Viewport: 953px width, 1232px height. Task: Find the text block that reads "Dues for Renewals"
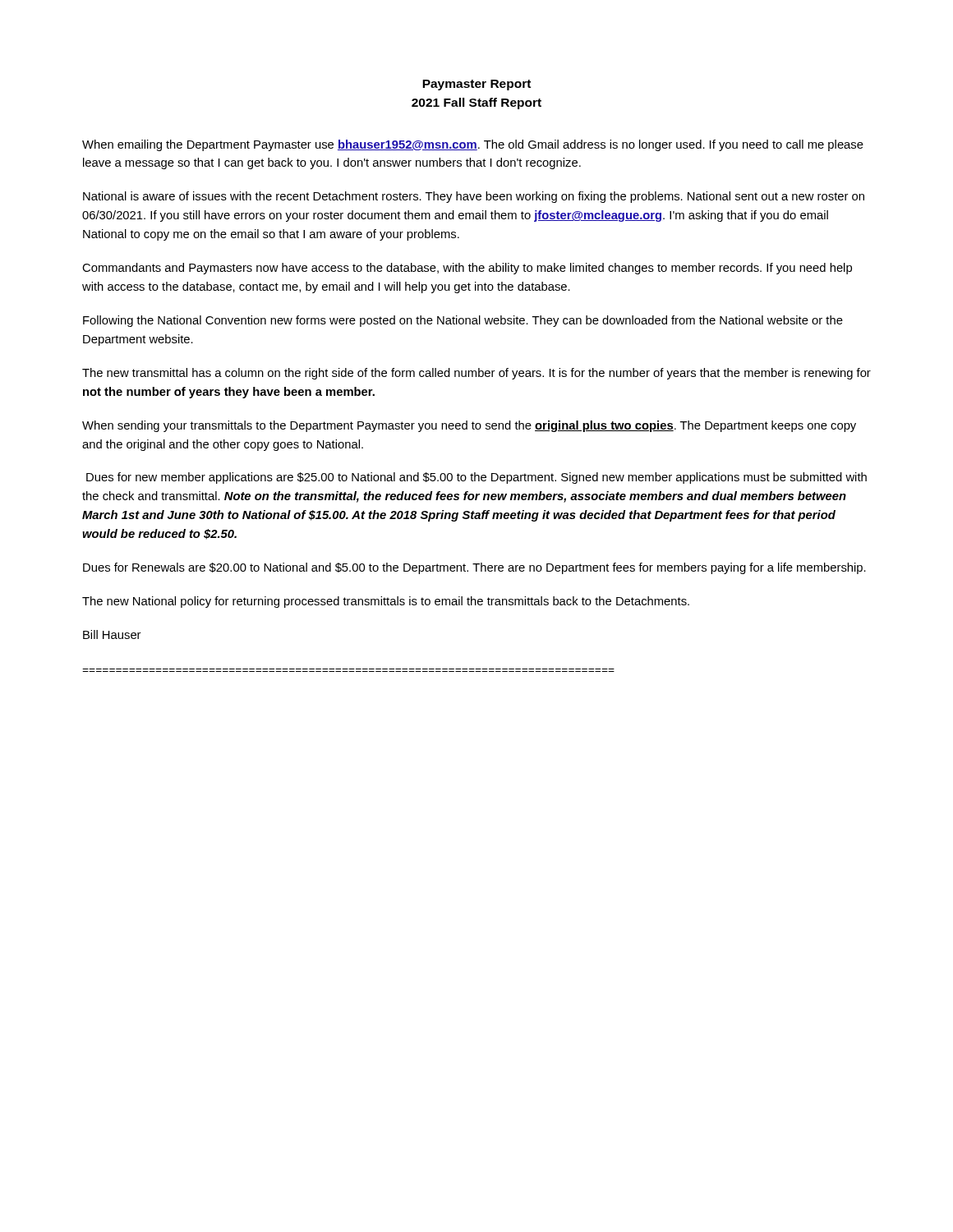coord(474,568)
